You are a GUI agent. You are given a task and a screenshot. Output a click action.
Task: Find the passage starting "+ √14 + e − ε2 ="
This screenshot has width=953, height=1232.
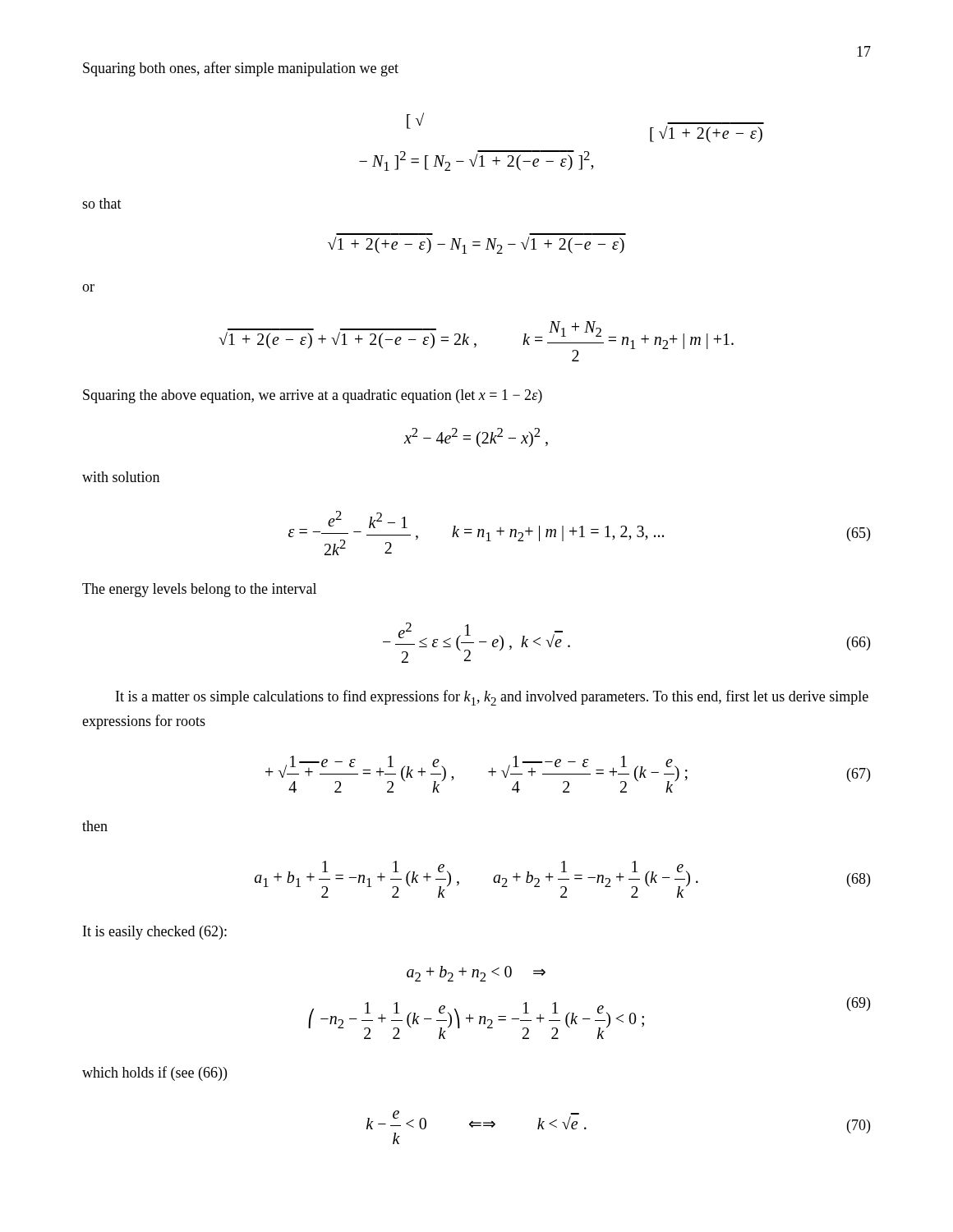[x=501, y=774]
